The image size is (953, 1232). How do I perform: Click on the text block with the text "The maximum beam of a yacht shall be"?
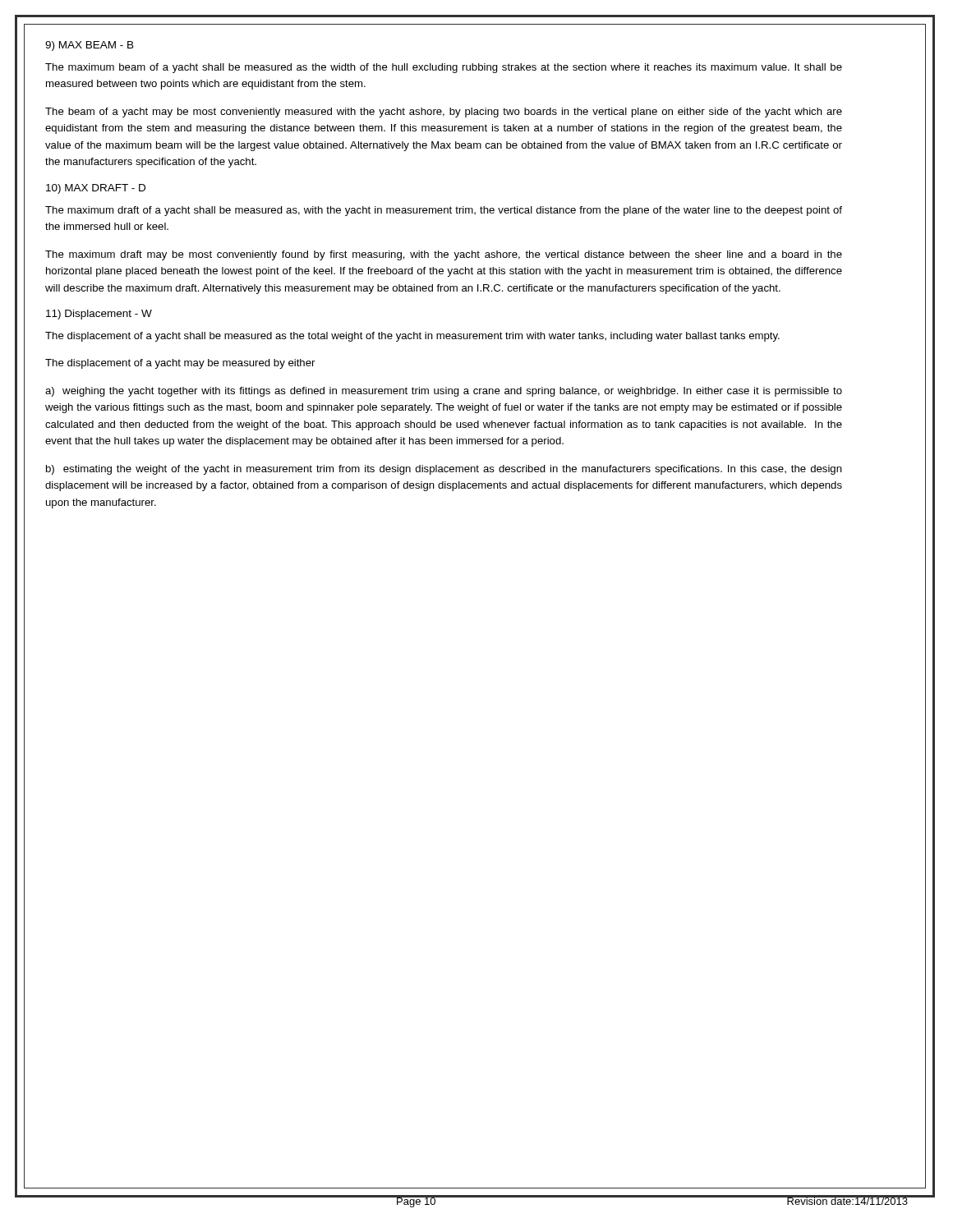(x=444, y=75)
